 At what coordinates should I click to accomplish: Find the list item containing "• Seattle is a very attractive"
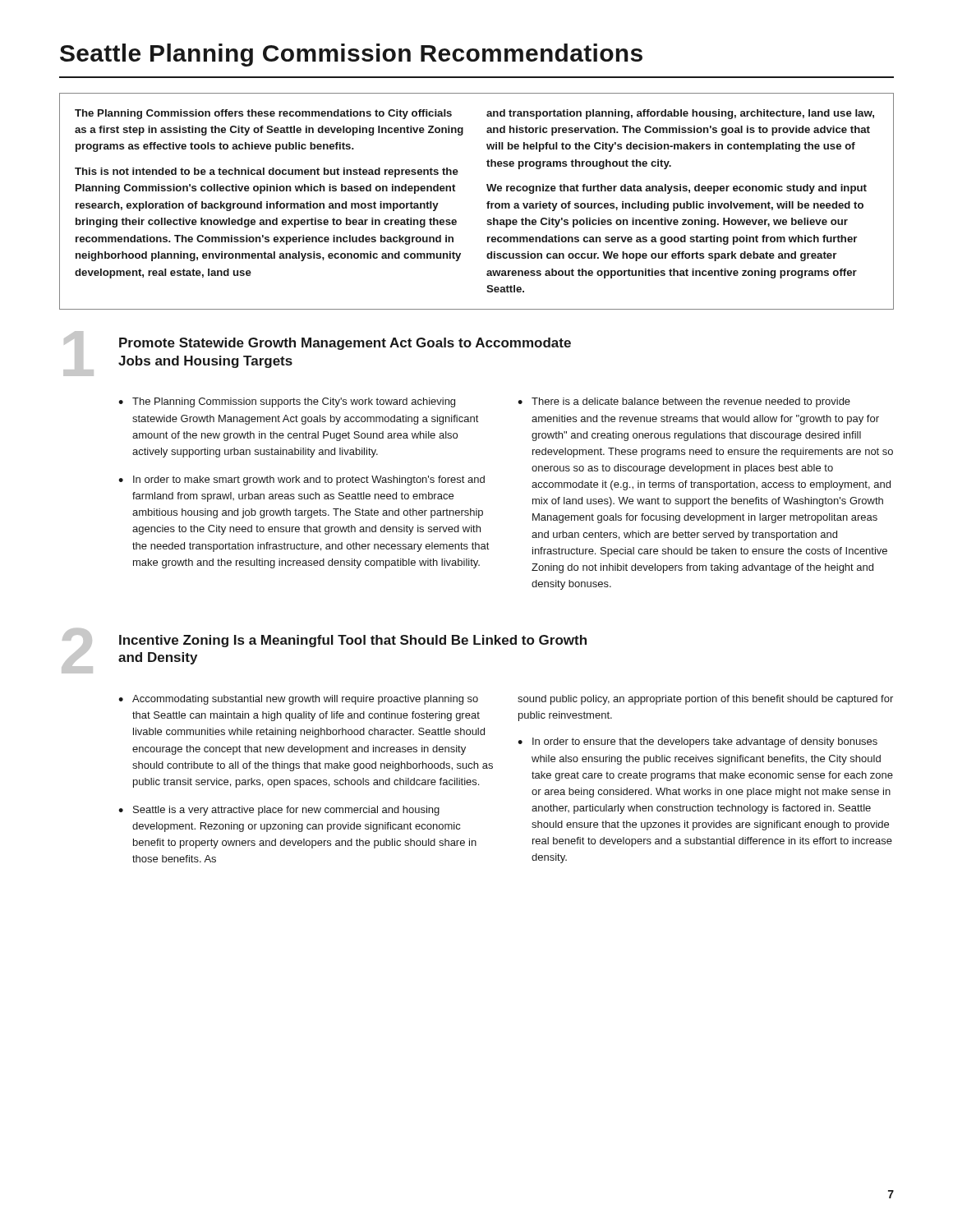click(x=306, y=835)
